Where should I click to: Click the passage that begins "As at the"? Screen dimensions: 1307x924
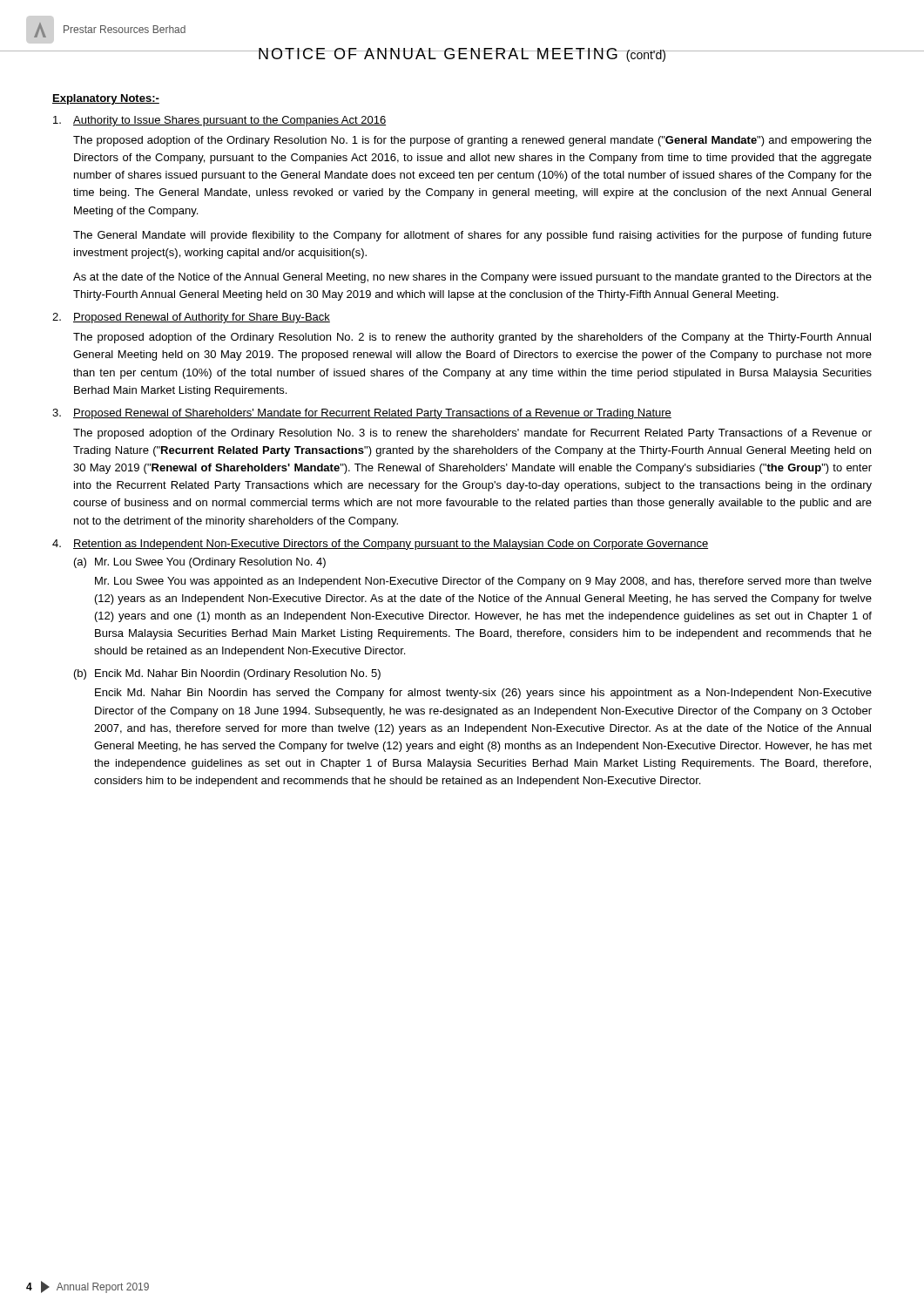pyautogui.click(x=472, y=286)
